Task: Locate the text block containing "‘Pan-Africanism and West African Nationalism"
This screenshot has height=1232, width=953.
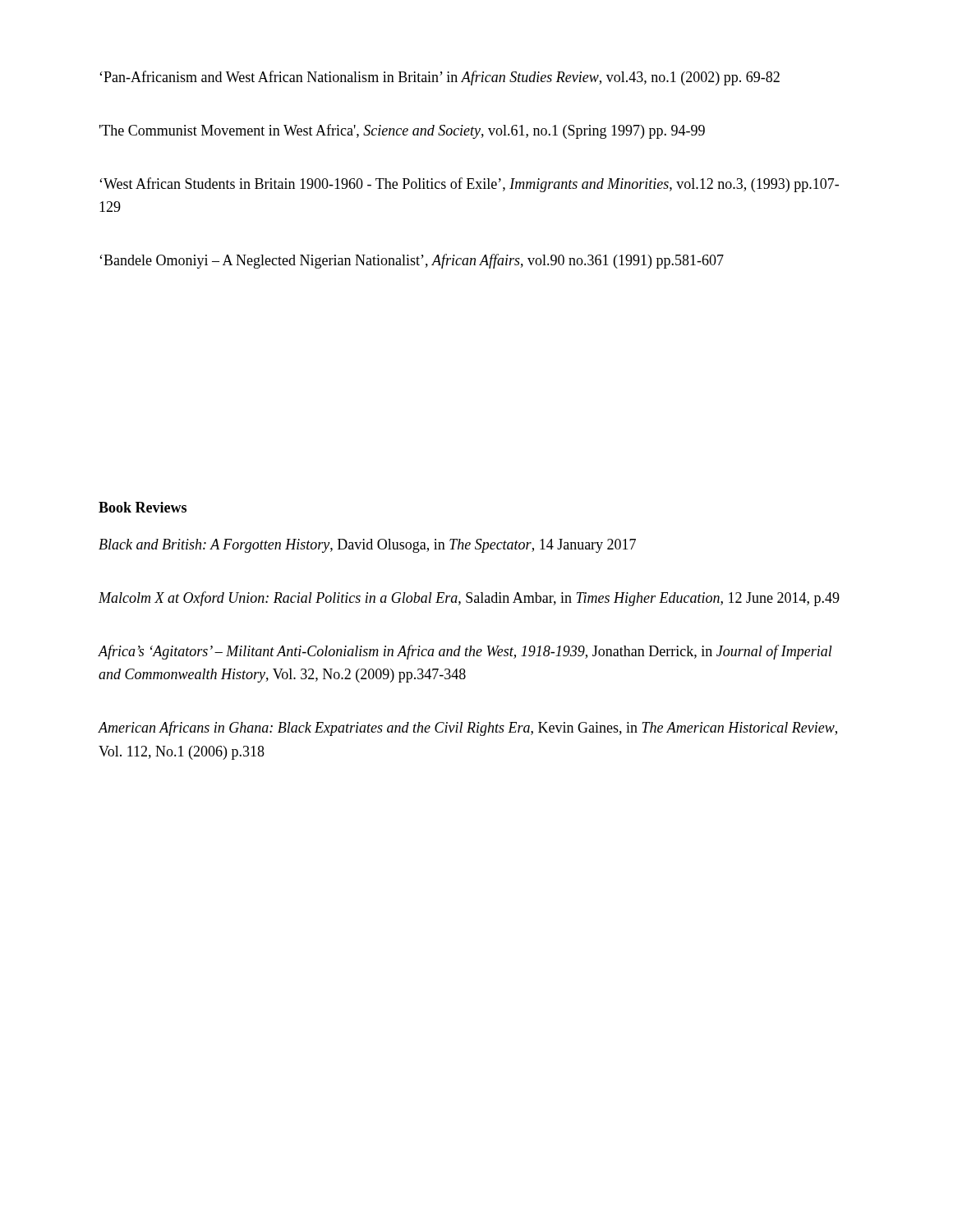Action: tap(439, 77)
